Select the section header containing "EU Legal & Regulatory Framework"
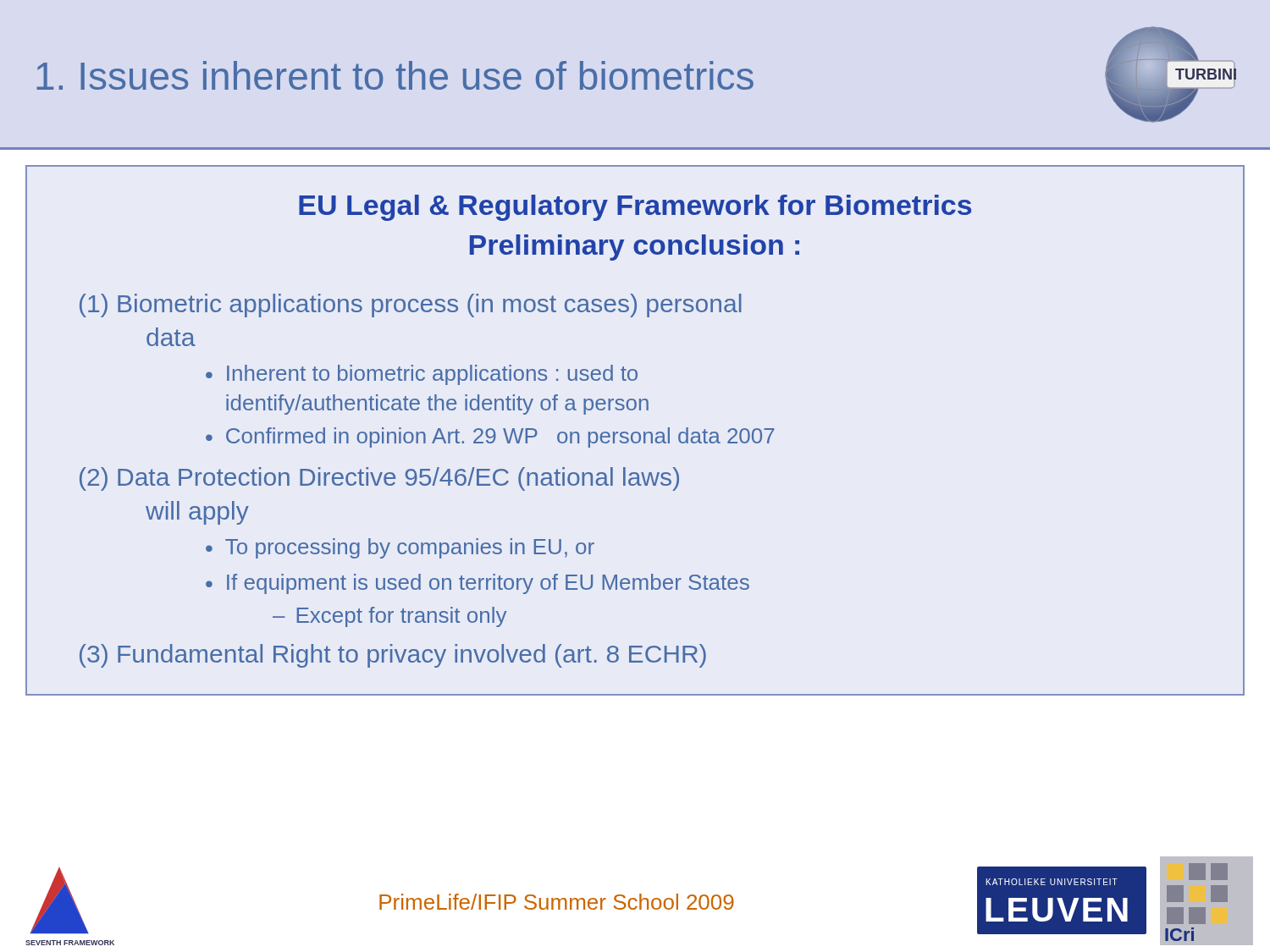Viewport: 1270px width, 952px height. pyautogui.click(x=635, y=225)
